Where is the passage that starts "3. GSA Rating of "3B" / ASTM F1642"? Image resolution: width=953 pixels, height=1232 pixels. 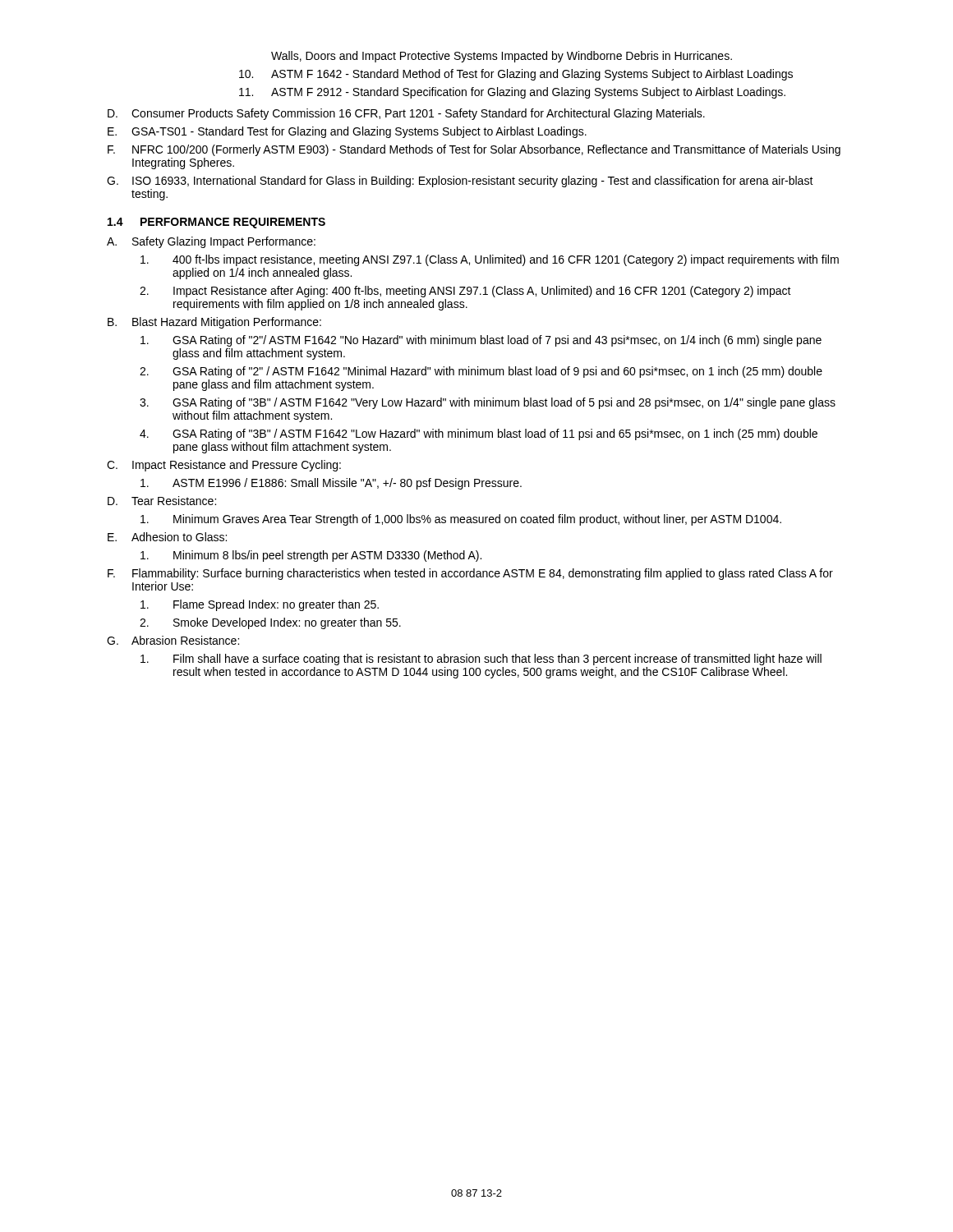click(493, 409)
